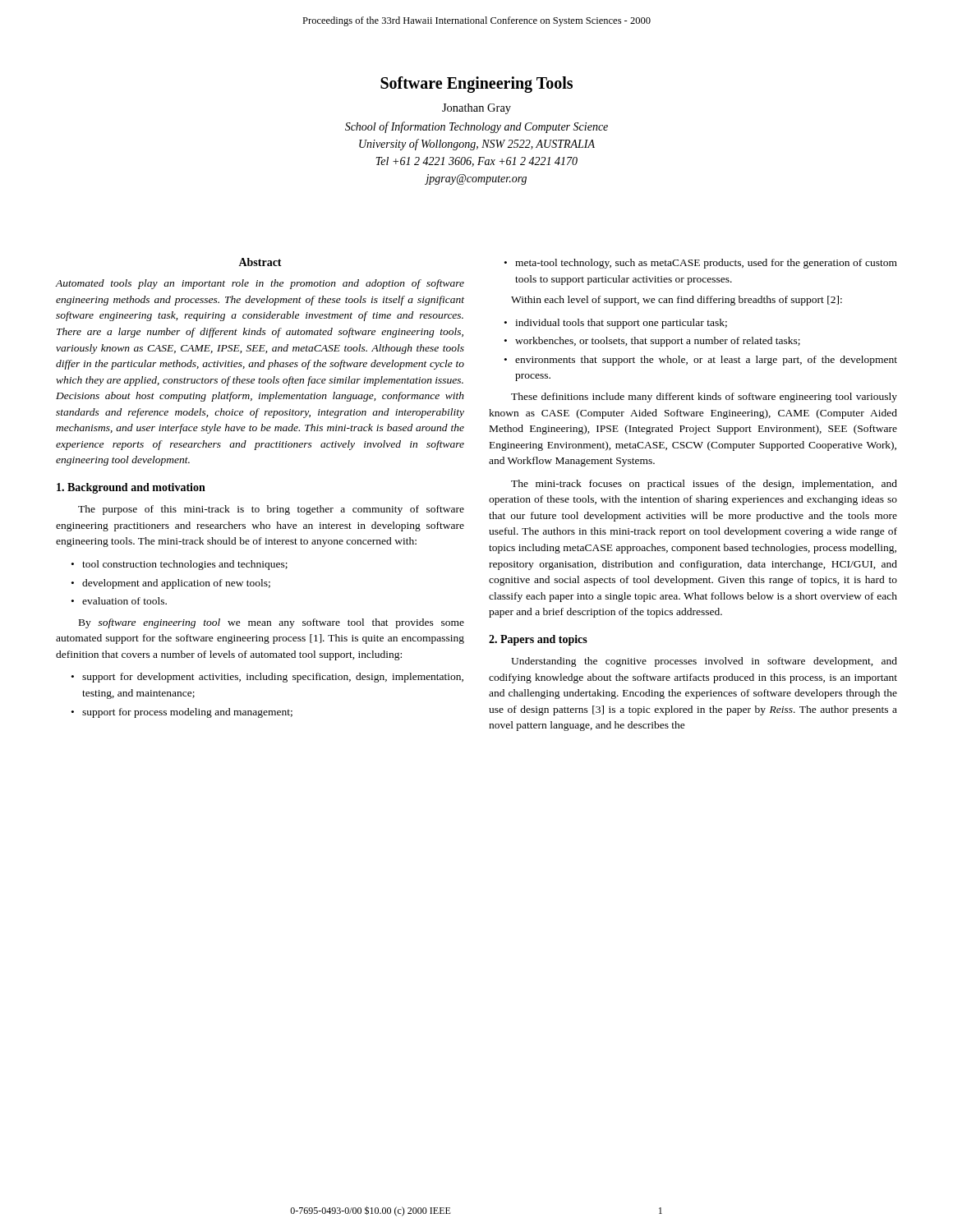953x1232 pixels.
Task: Locate the text block containing "These definitions include many different"
Action: coord(693,429)
